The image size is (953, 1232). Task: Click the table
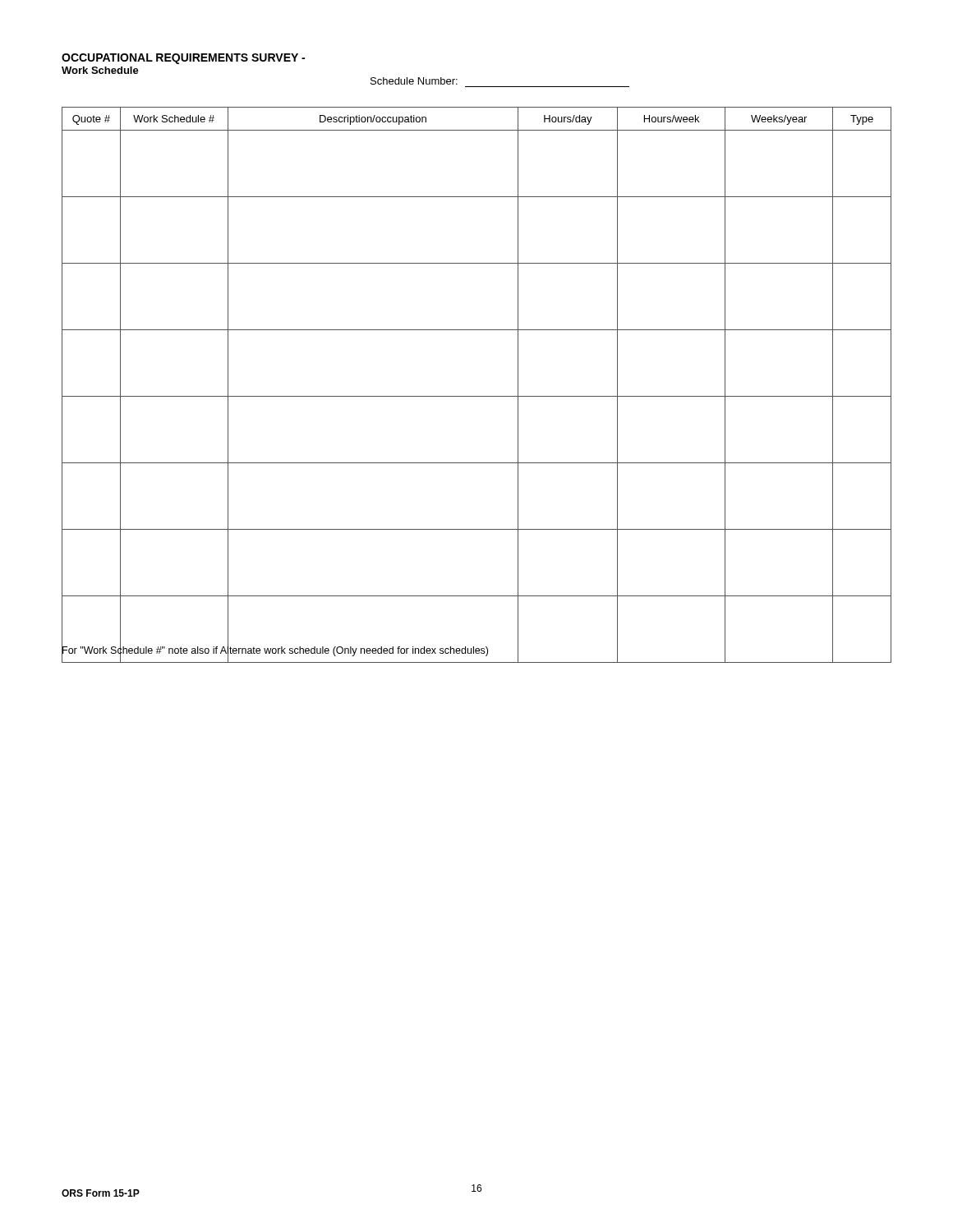(476, 385)
